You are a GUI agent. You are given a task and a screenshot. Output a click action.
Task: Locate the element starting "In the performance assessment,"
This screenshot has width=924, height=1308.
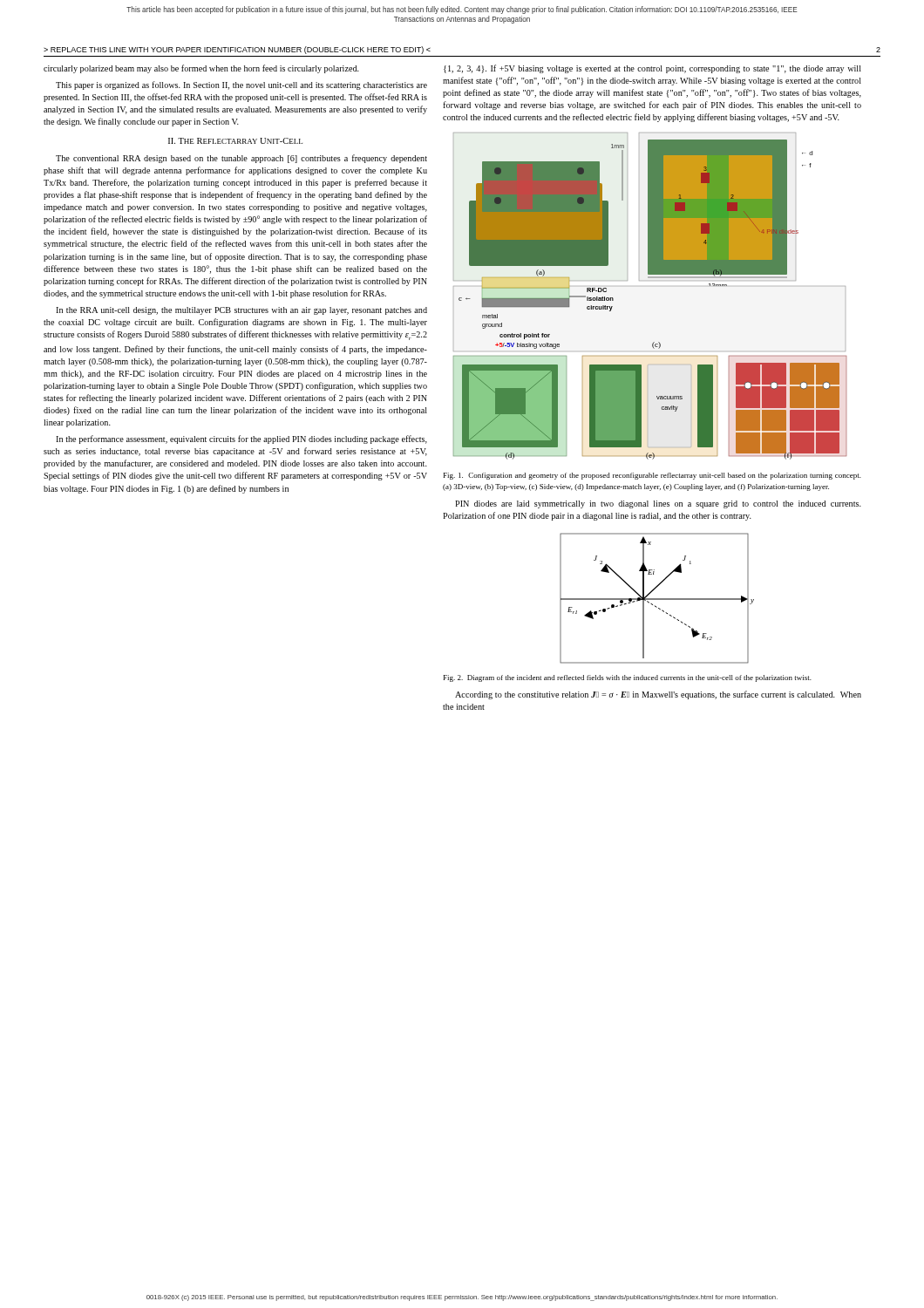click(235, 464)
